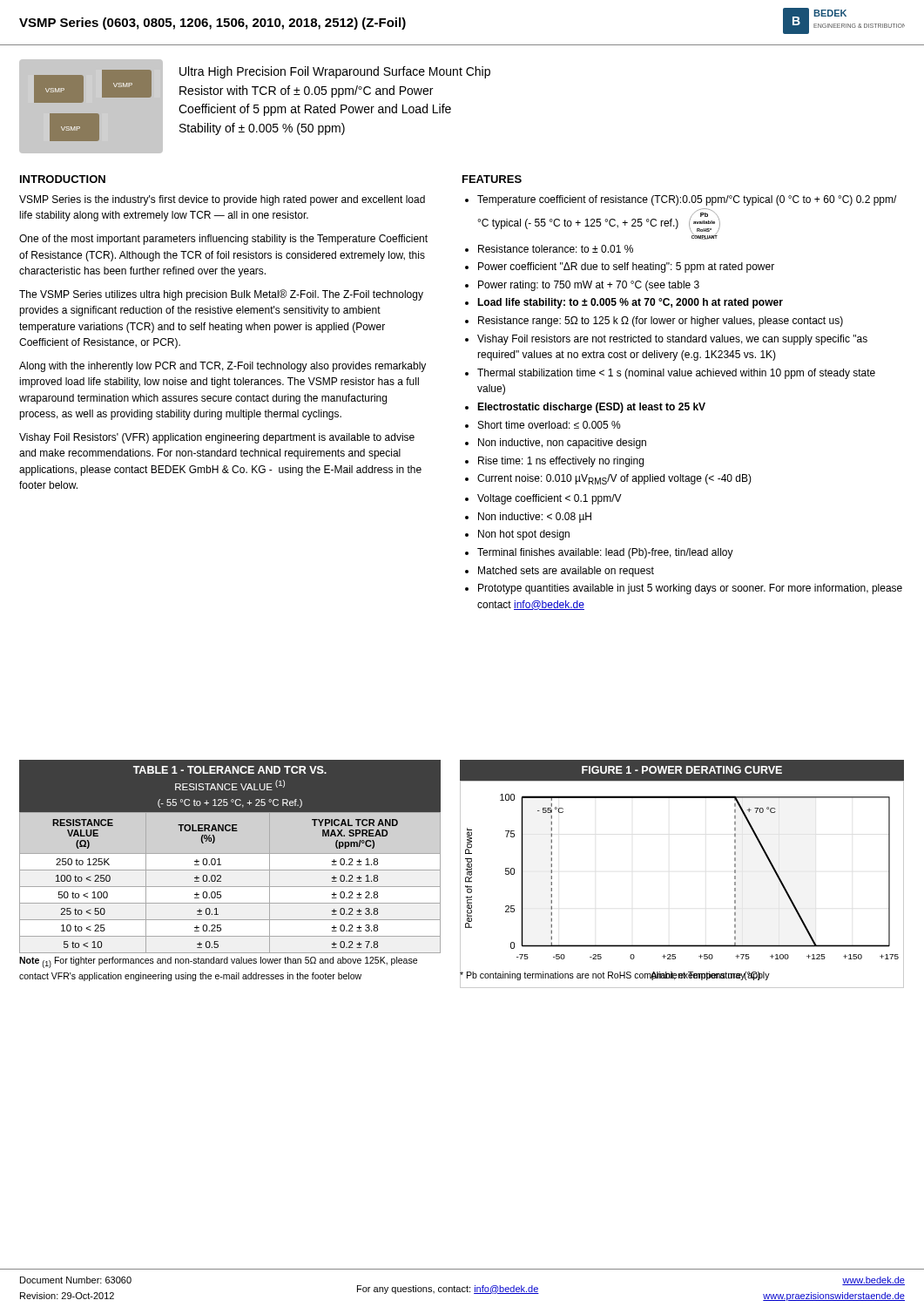Find the footnote with the text "Note (1) For tighter performances and non-standard values"
This screenshot has width=924, height=1307.
point(218,968)
